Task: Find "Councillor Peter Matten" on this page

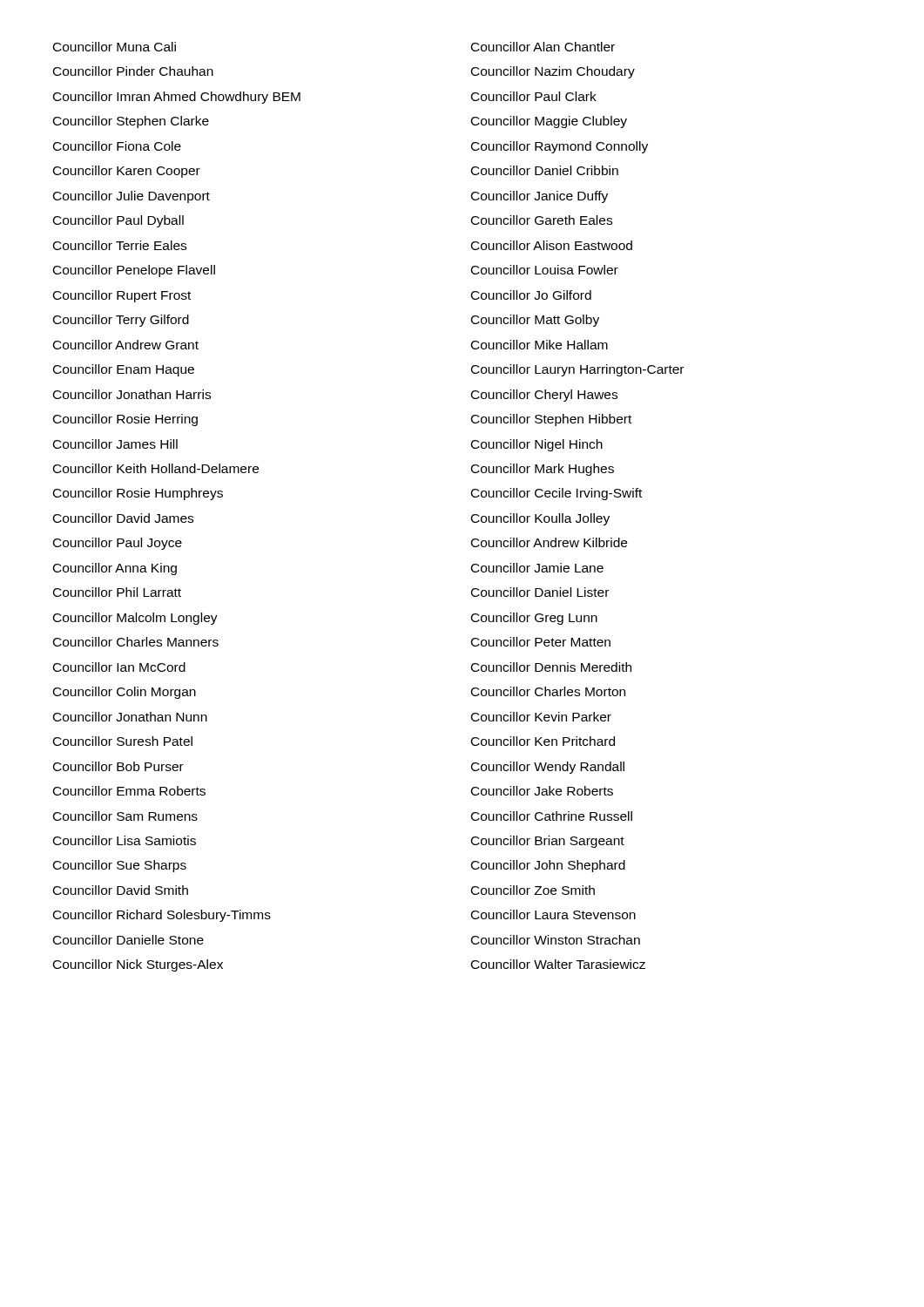Action: (x=541, y=642)
